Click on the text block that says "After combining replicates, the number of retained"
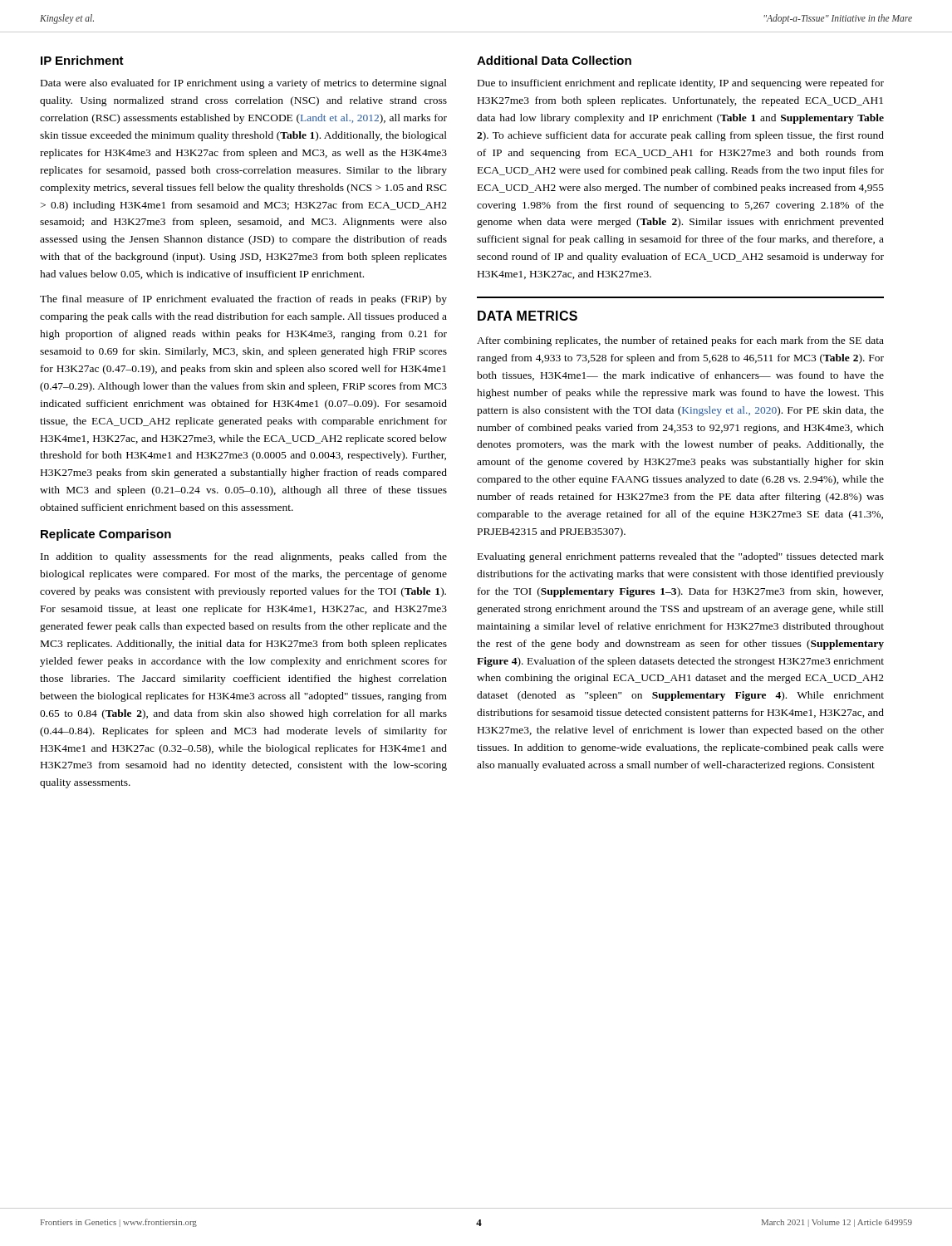 point(680,436)
